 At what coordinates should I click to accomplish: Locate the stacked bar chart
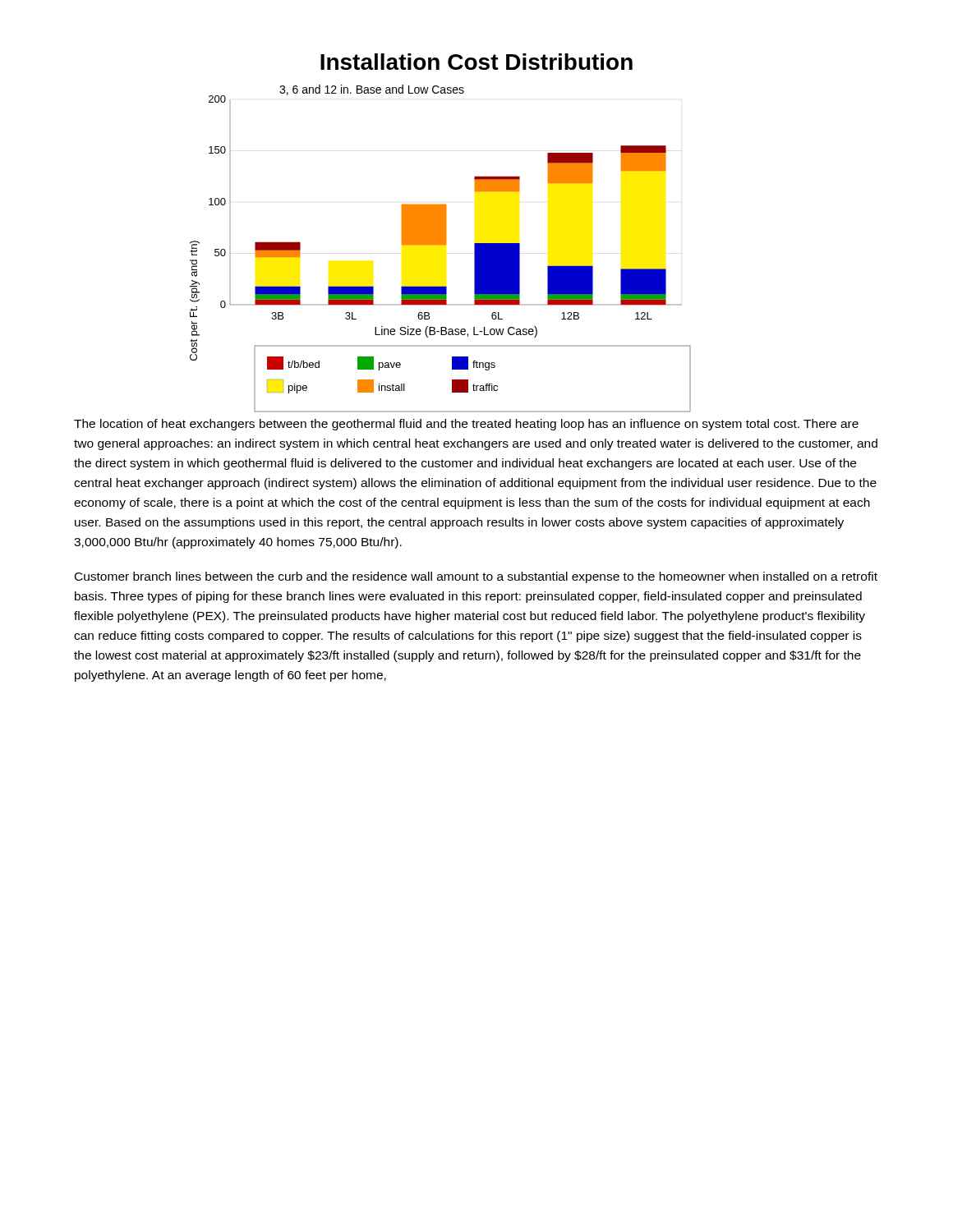click(476, 231)
